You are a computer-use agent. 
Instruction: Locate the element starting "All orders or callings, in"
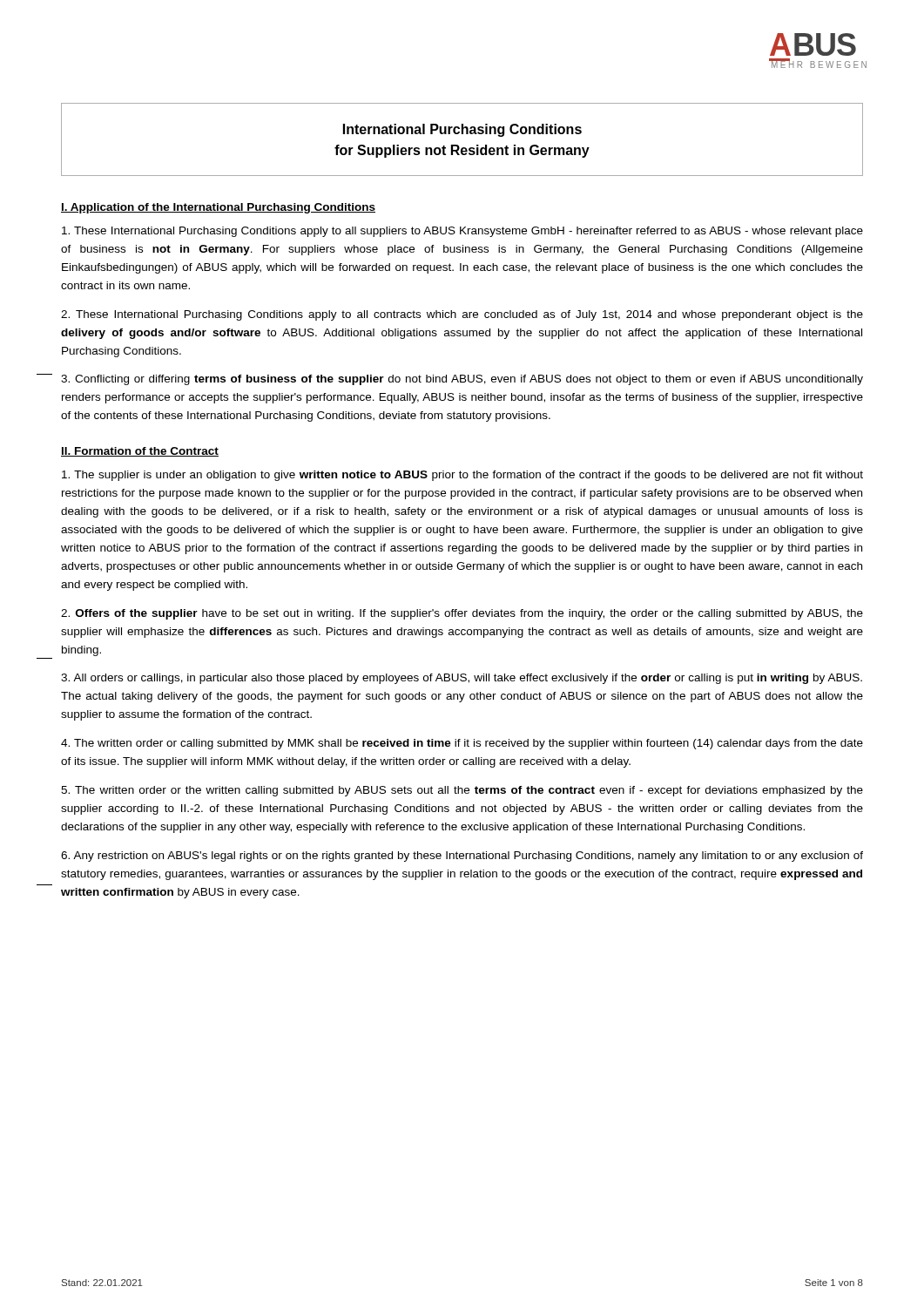pyautogui.click(x=462, y=696)
